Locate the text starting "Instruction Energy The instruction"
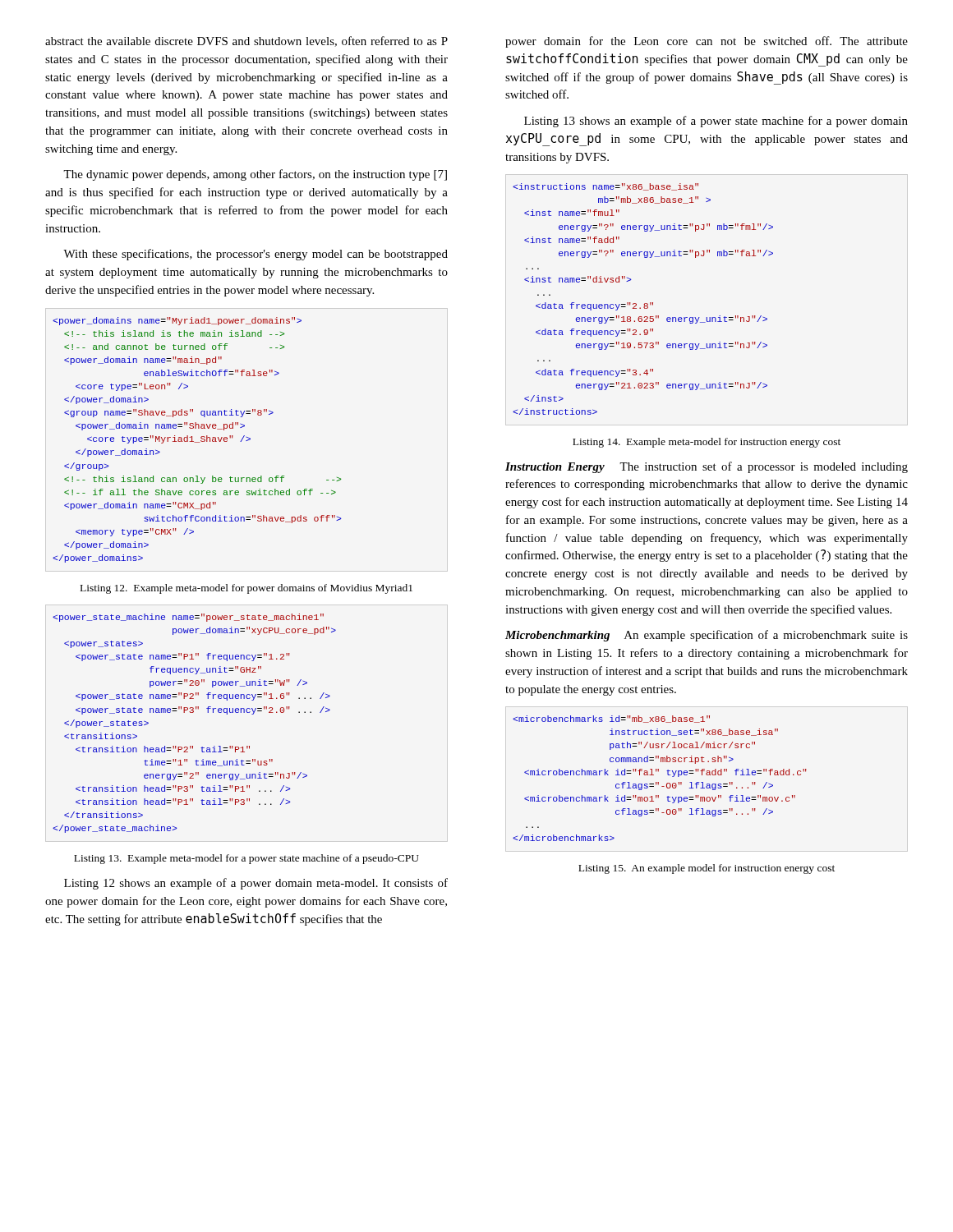953x1232 pixels. [707, 538]
